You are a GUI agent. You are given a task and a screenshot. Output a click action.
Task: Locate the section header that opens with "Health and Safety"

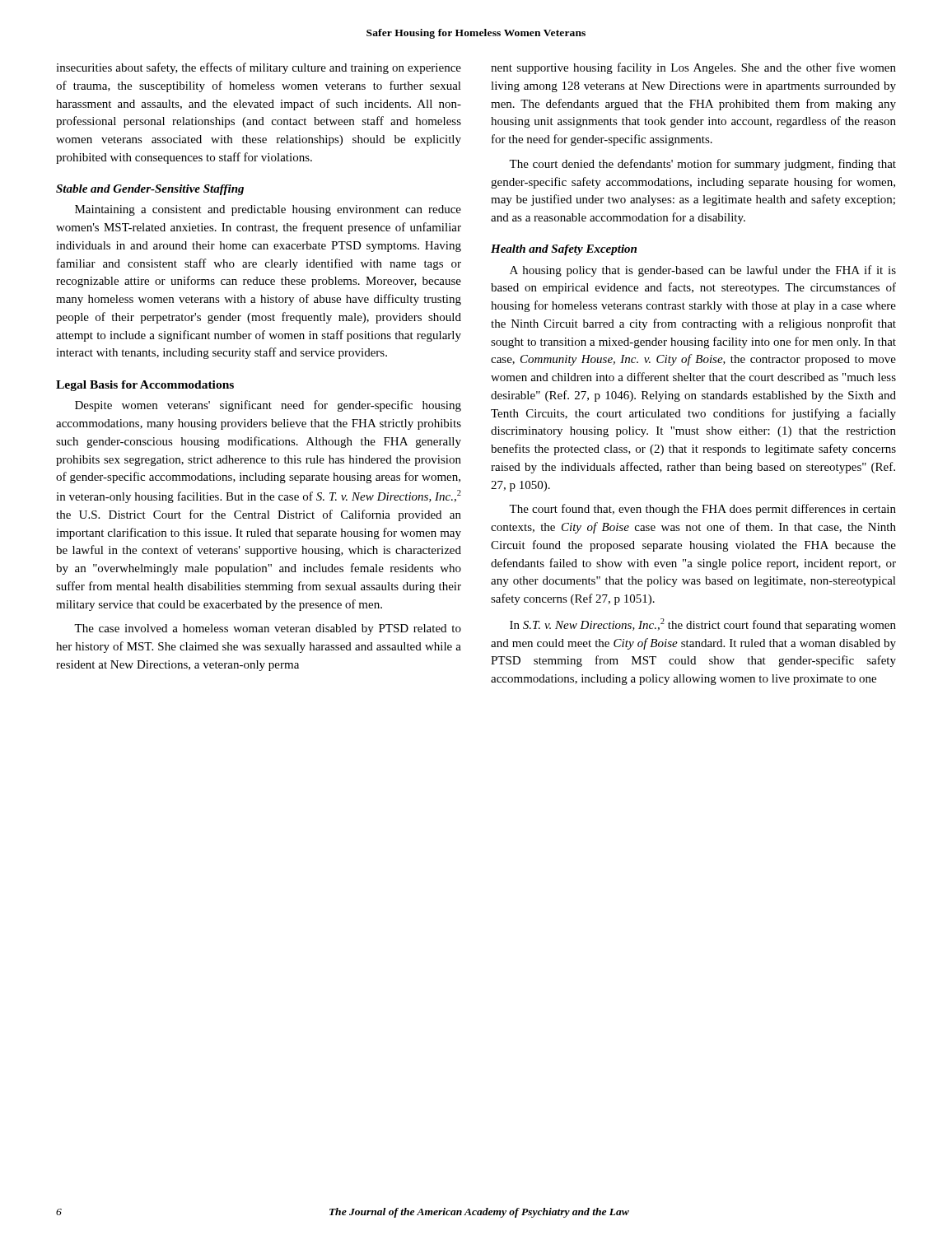pyautogui.click(x=564, y=248)
